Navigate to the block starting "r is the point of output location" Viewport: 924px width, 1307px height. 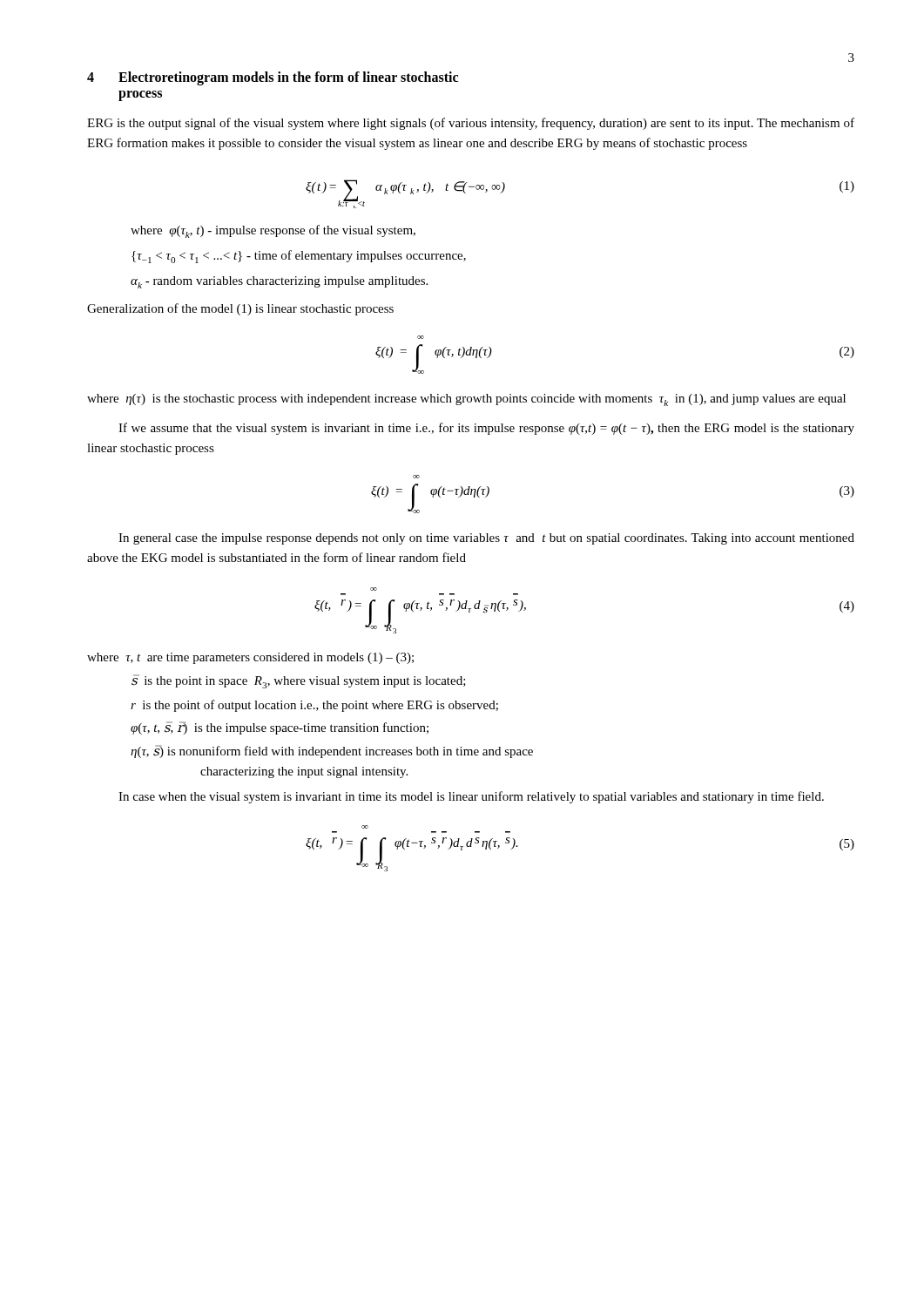315,705
